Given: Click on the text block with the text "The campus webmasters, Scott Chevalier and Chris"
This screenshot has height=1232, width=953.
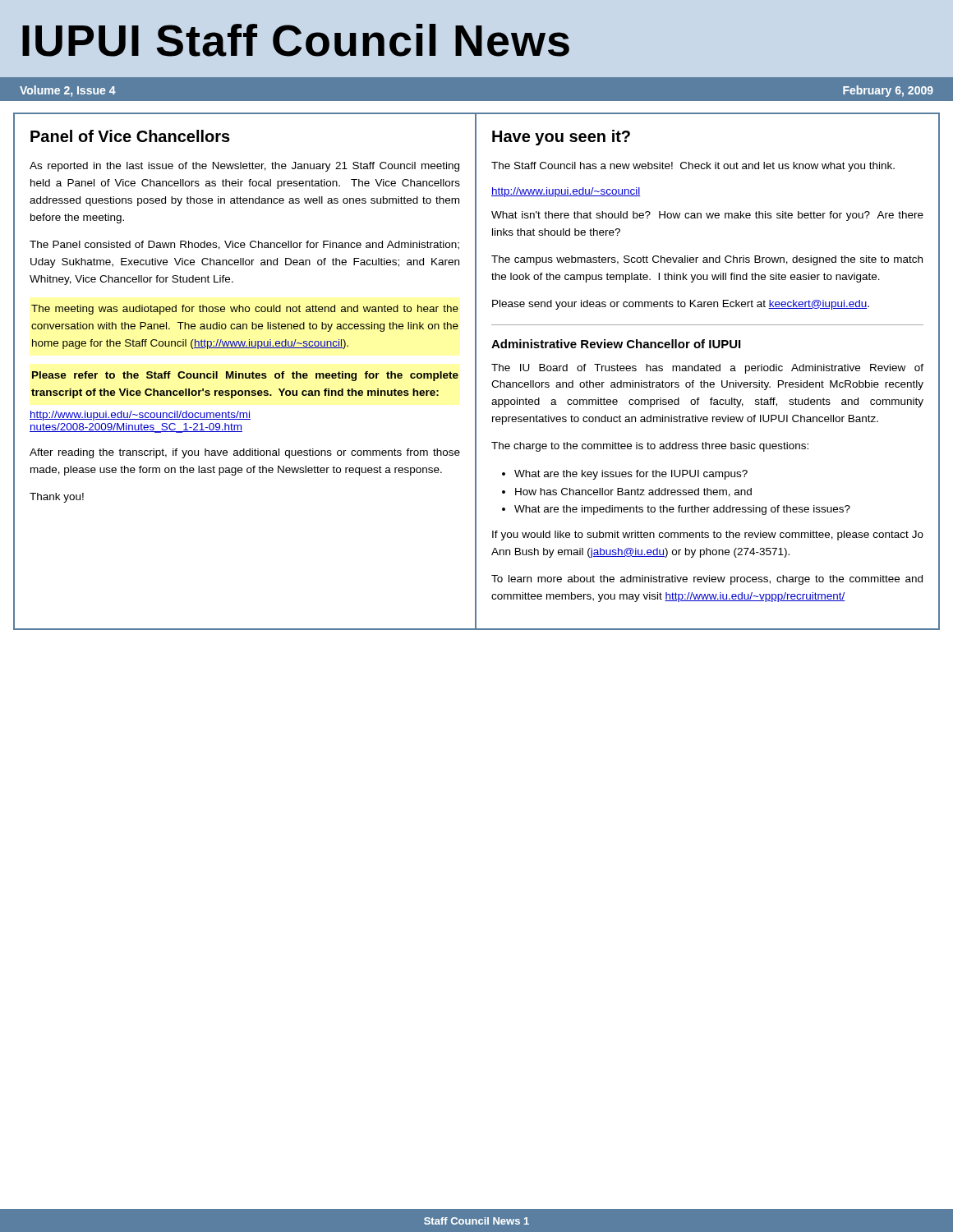Looking at the screenshot, I should point(707,268).
